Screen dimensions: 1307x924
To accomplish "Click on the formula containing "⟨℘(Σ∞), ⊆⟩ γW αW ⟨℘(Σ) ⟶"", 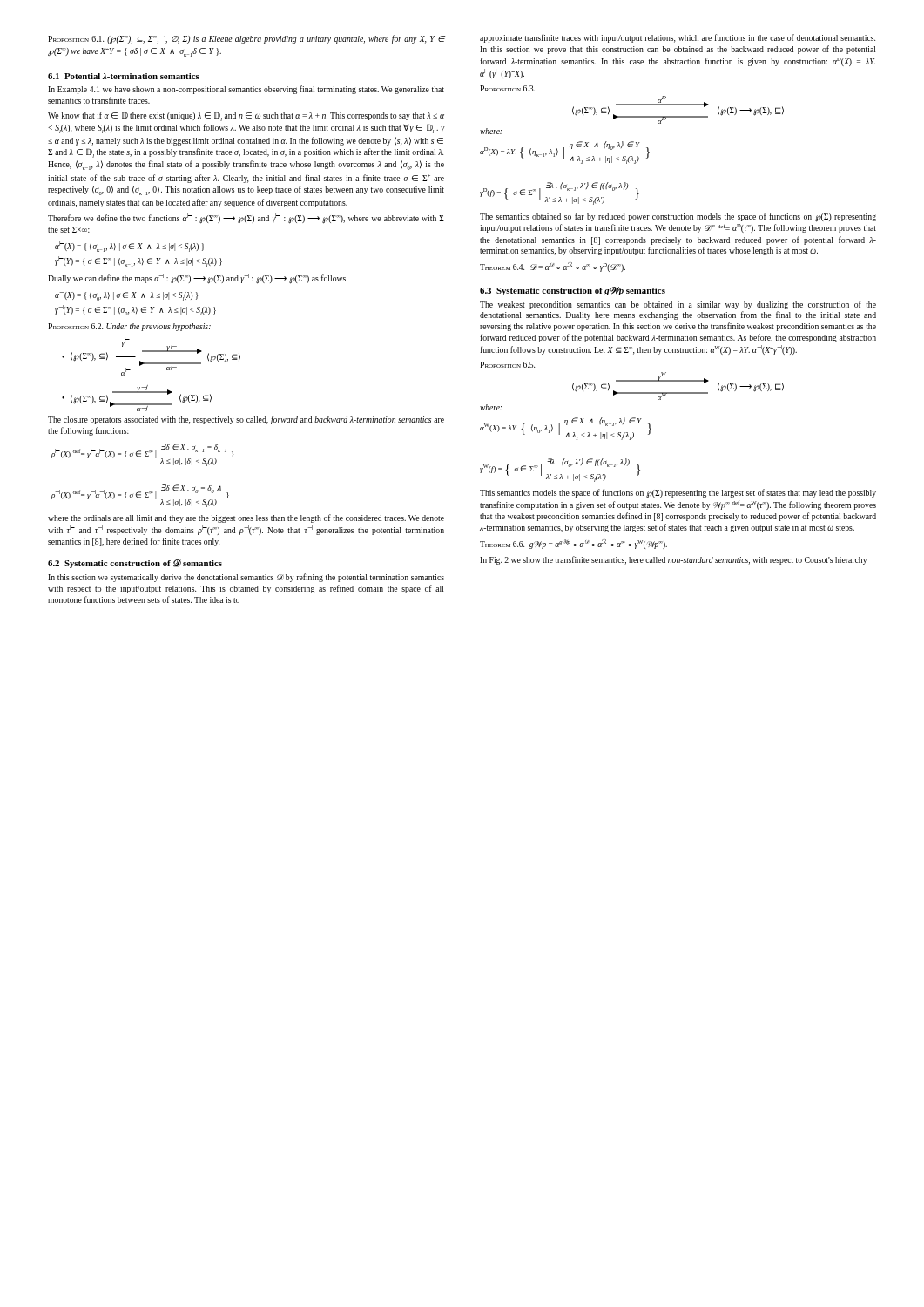I will 678,388.
